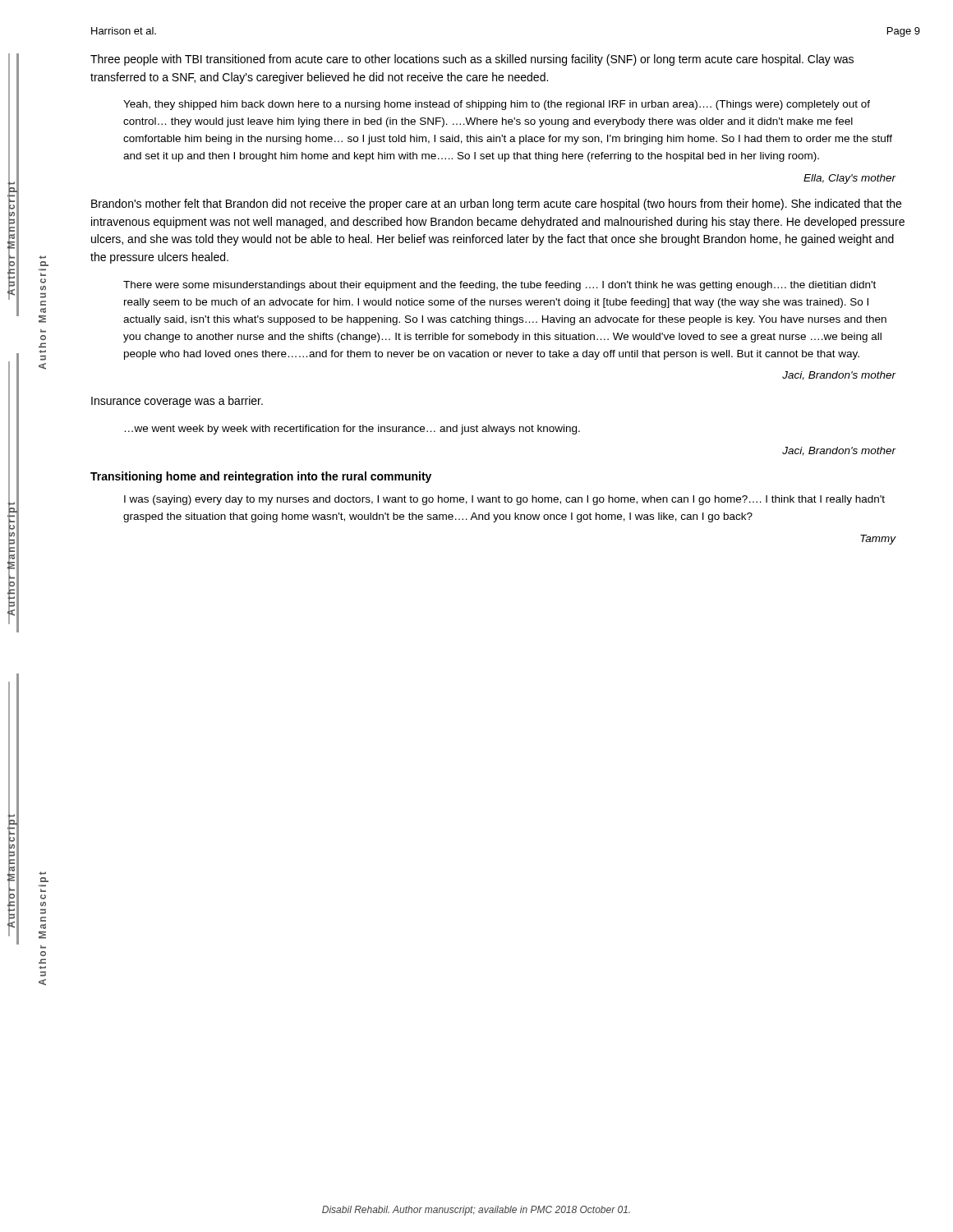Locate the block of text that opens with "…we went week"
The image size is (953, 1232).
pos(352,428)
